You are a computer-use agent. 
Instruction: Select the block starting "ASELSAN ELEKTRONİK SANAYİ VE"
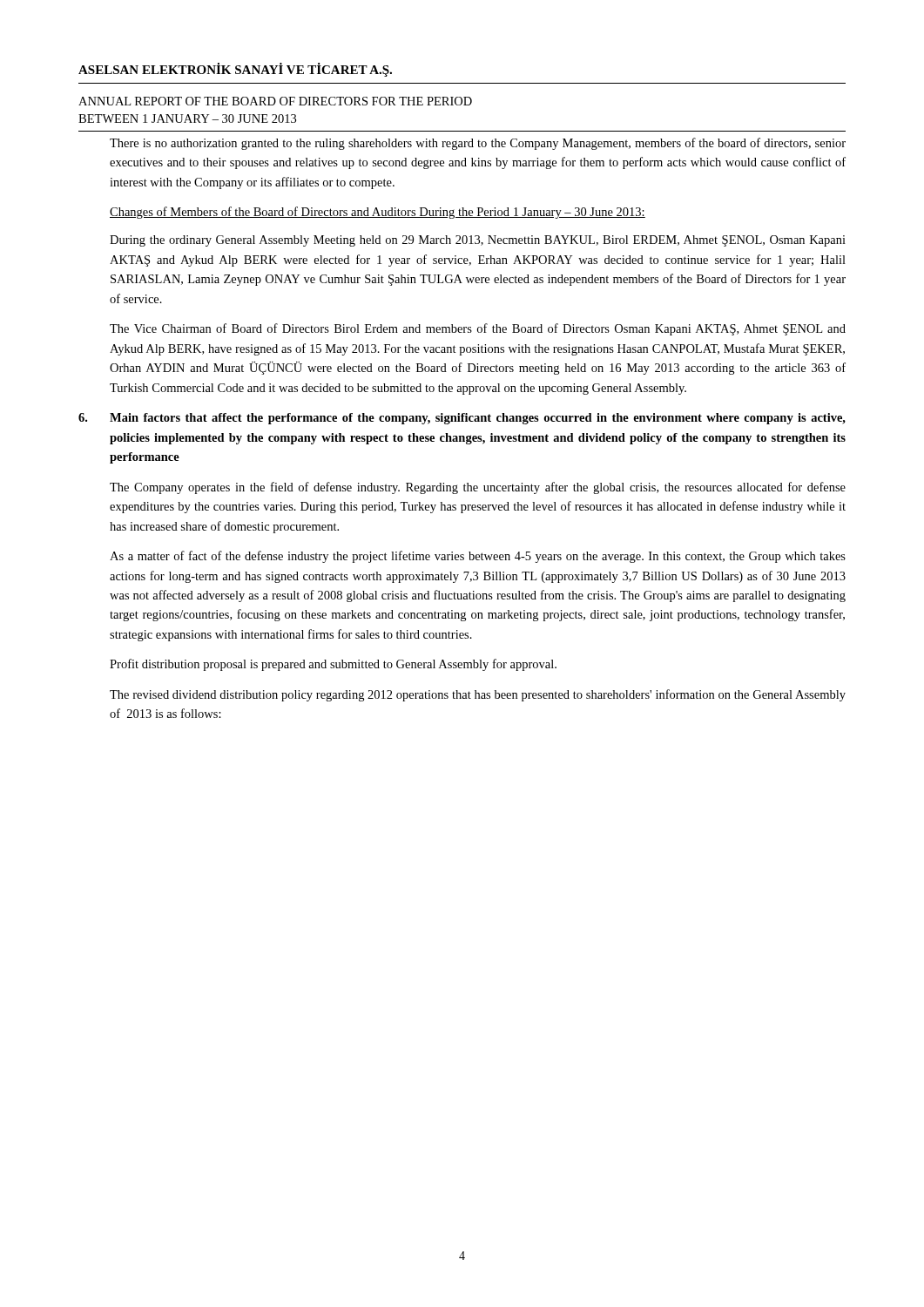[x=235, y=70]
